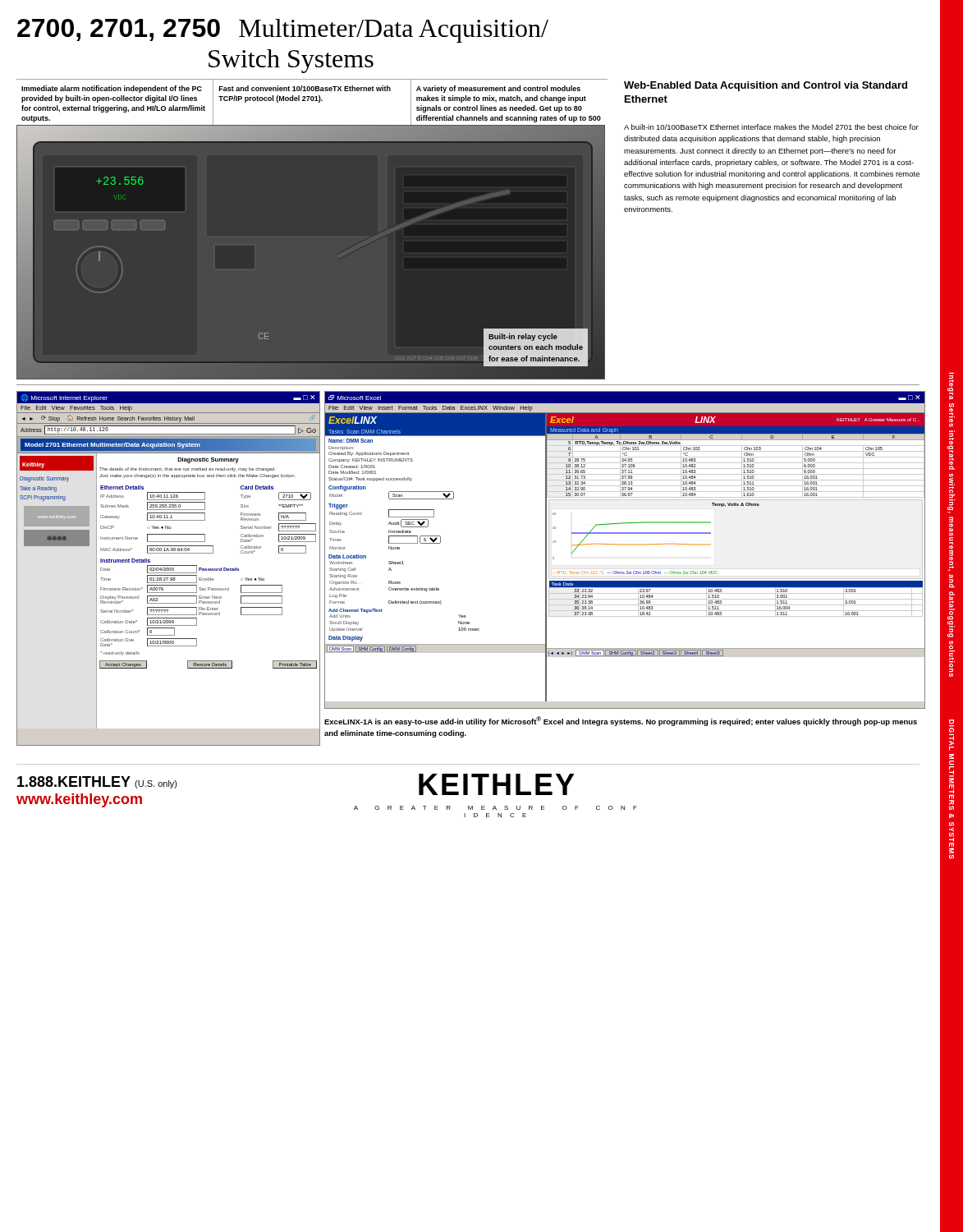Locate the logo
The height and width of the screenshot is (1232, 963).
(x=497, y=793)
